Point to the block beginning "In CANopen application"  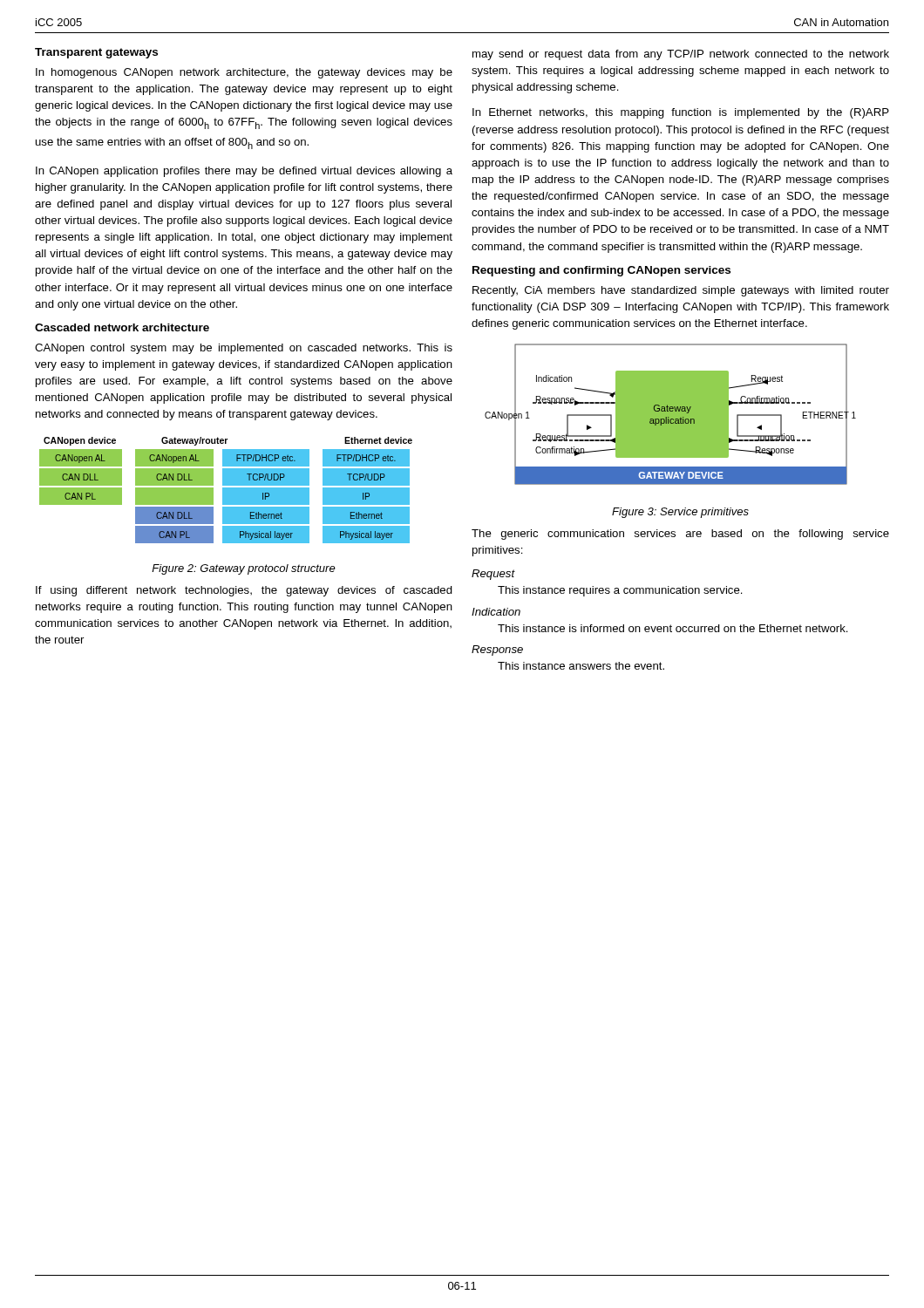point(244,237)
